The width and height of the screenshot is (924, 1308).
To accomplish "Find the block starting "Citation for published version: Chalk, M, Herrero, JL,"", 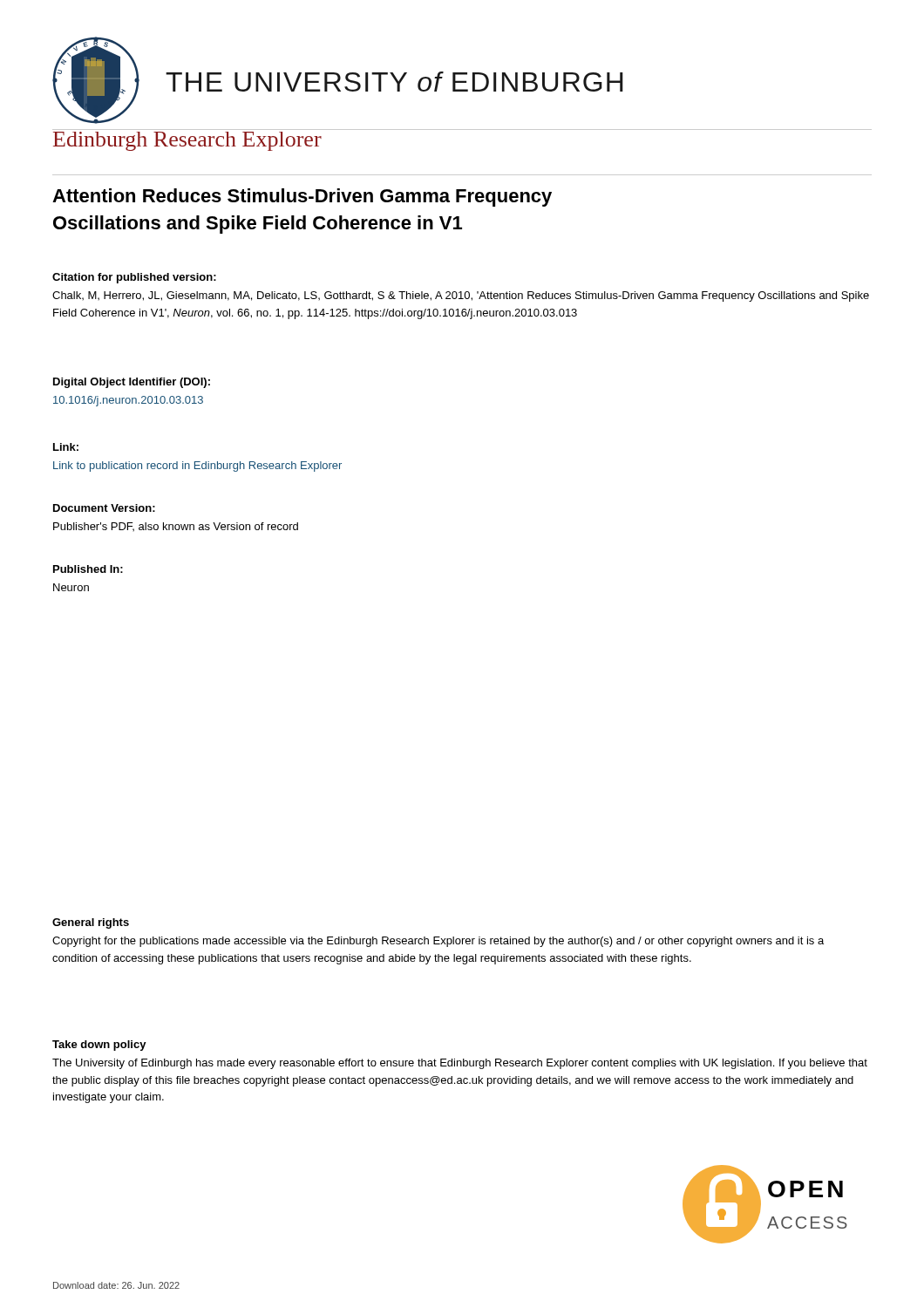I will [x=462, y=296].
